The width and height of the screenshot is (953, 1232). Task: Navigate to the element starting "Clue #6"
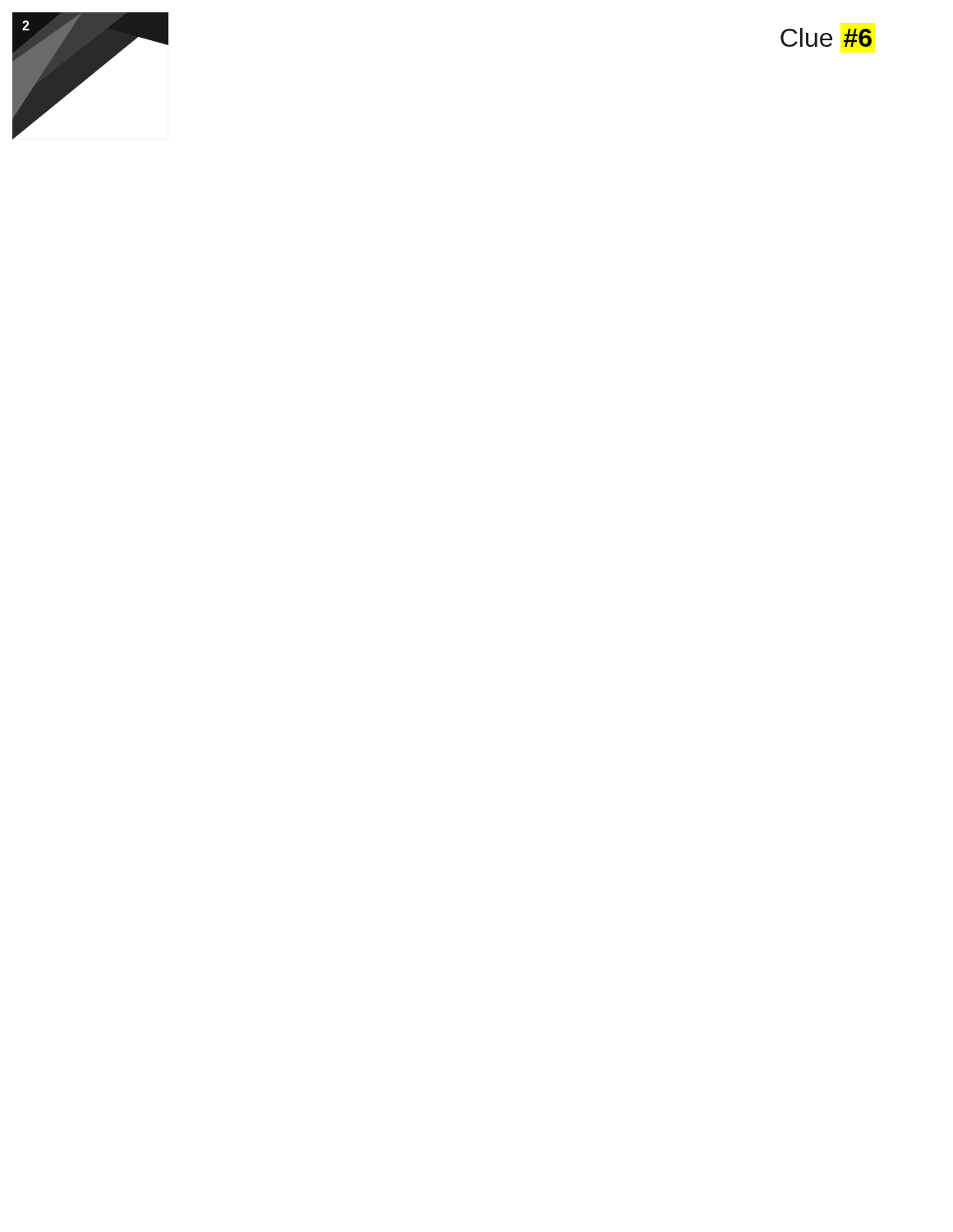(827, 38)
